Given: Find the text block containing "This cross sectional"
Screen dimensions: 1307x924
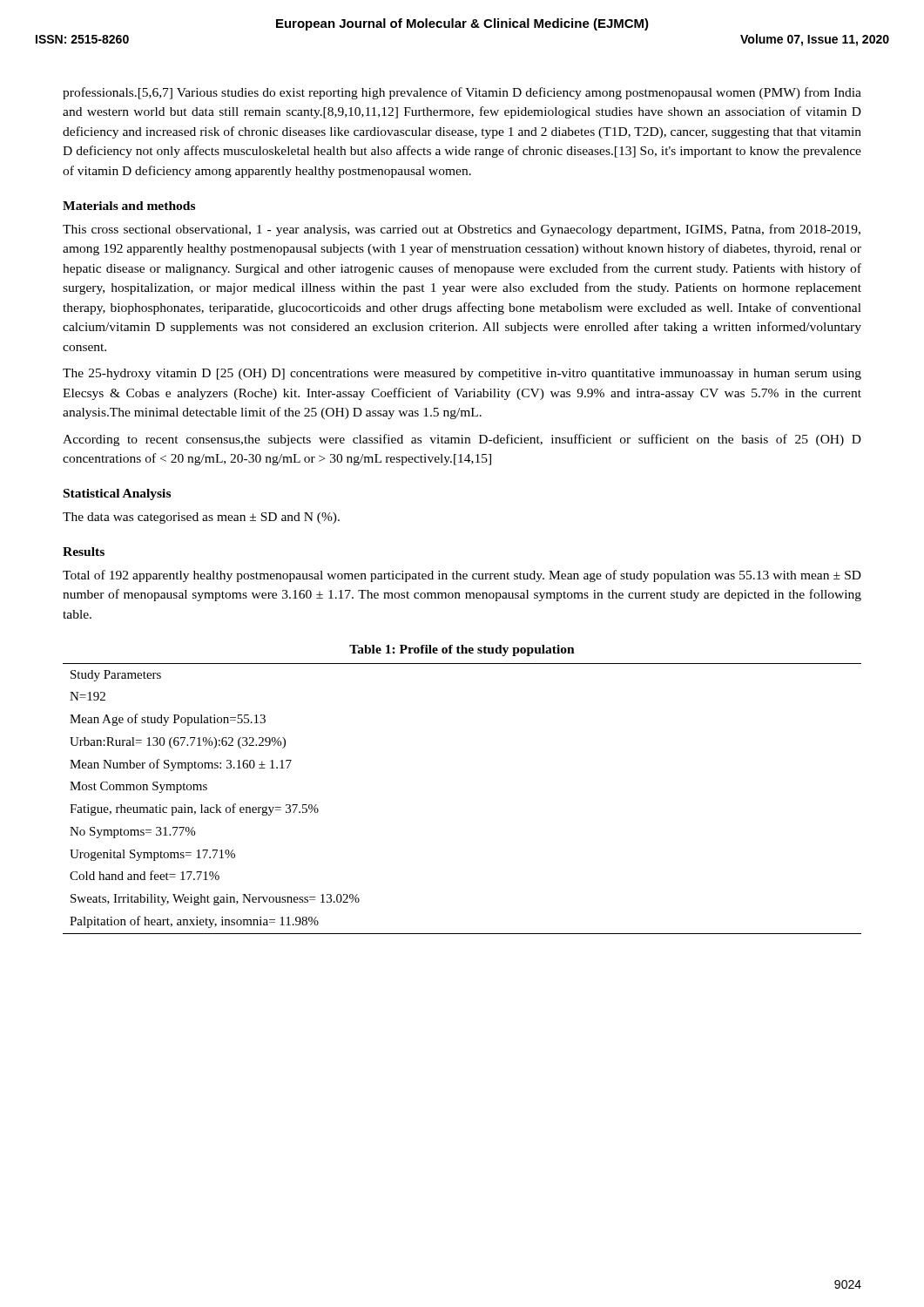Looking at the screenshot, I should click(x=462, y=230).
